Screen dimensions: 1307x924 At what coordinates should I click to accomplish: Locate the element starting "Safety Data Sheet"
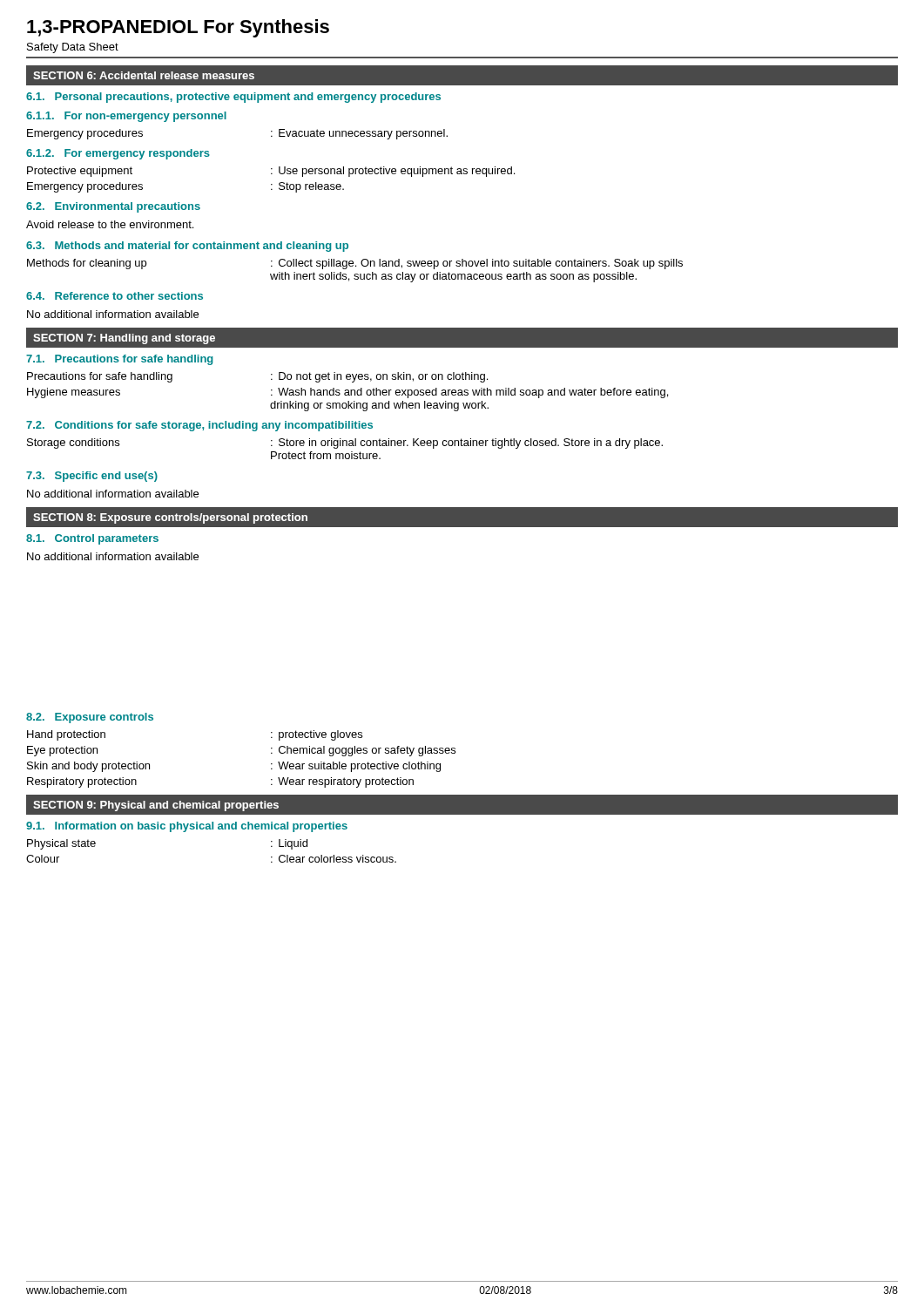click(x=72, y=47)
